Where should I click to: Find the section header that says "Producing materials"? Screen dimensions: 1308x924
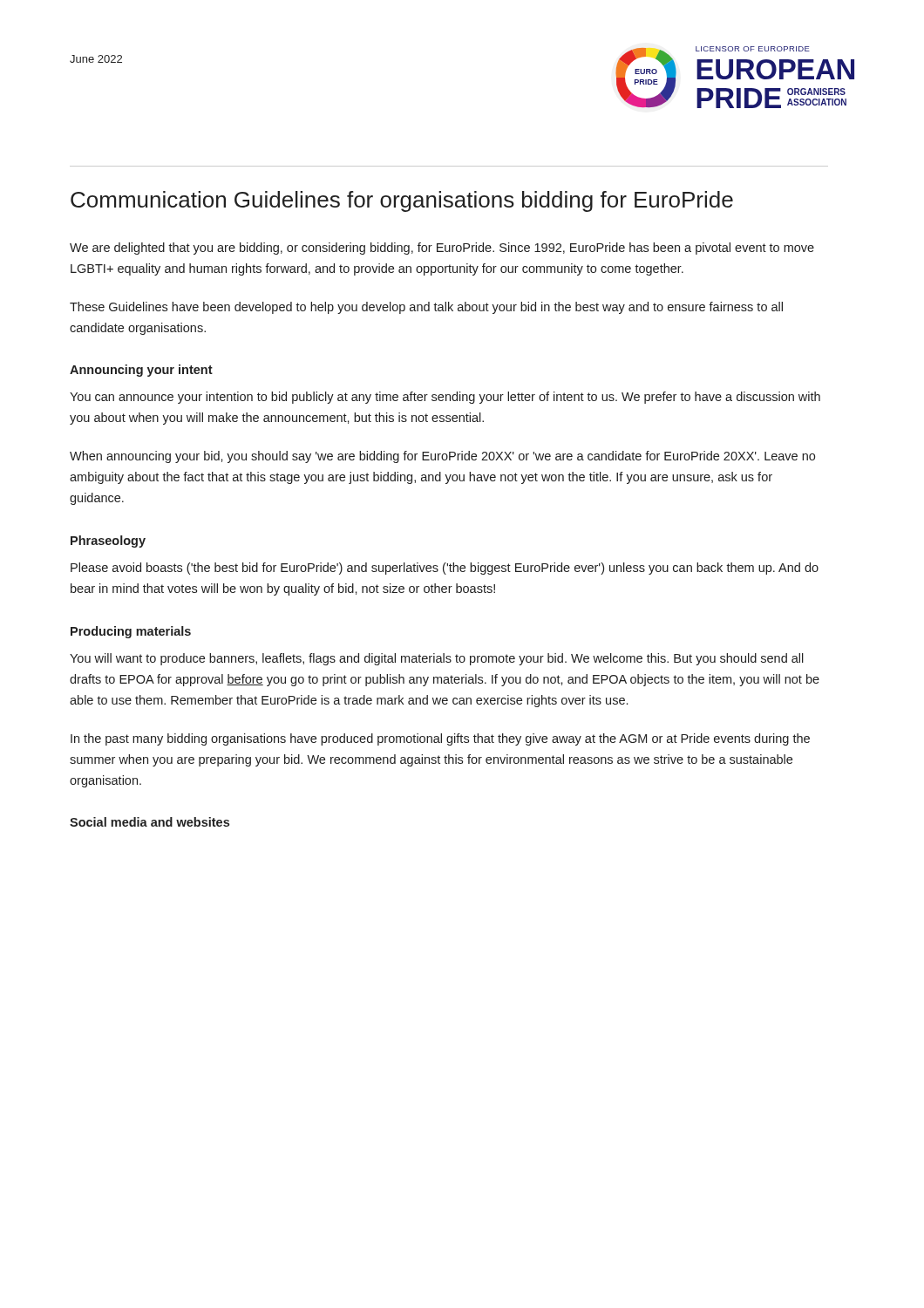(131, 631)
